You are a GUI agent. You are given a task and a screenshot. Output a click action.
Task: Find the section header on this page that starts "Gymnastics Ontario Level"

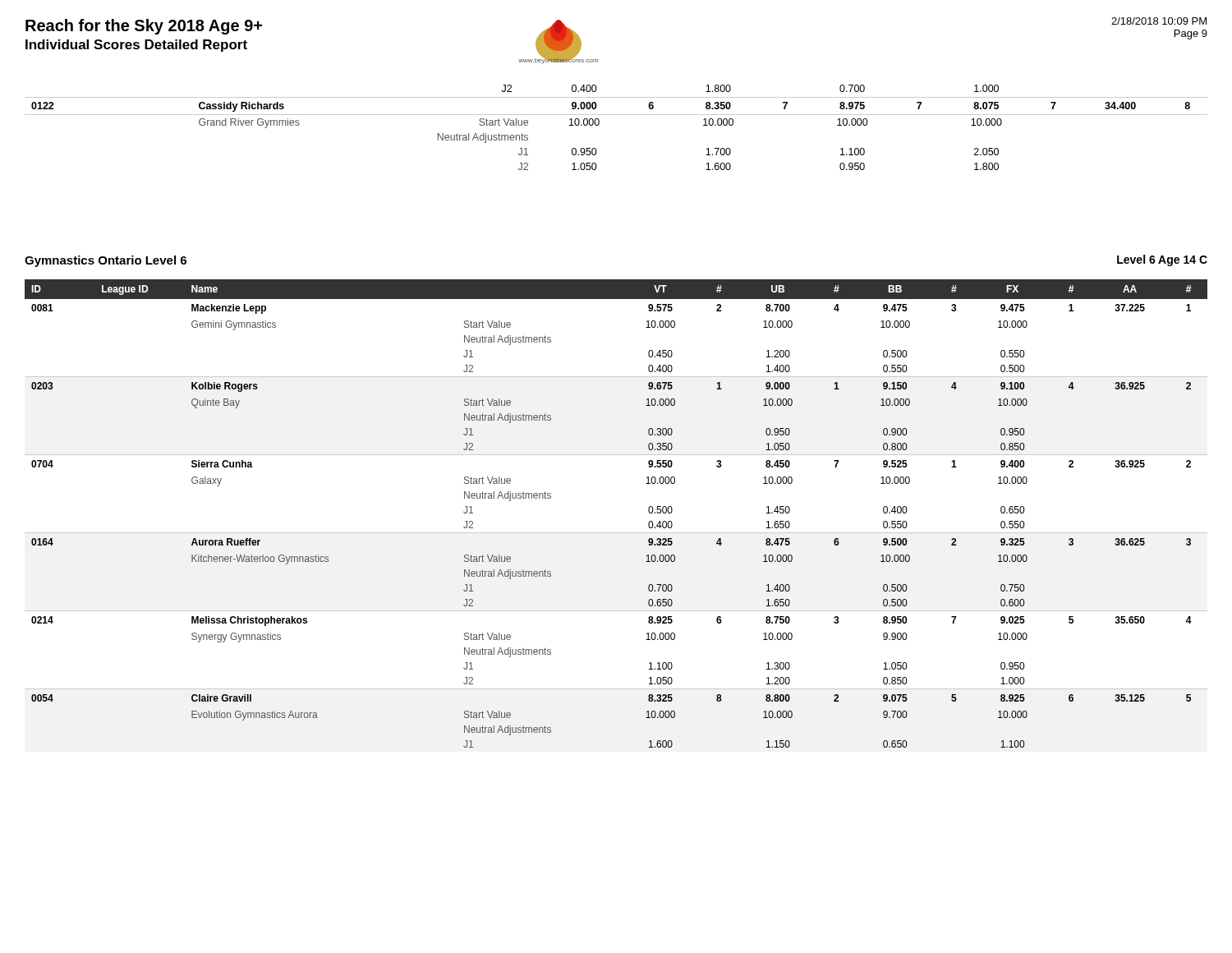click(x=106, y=260)
